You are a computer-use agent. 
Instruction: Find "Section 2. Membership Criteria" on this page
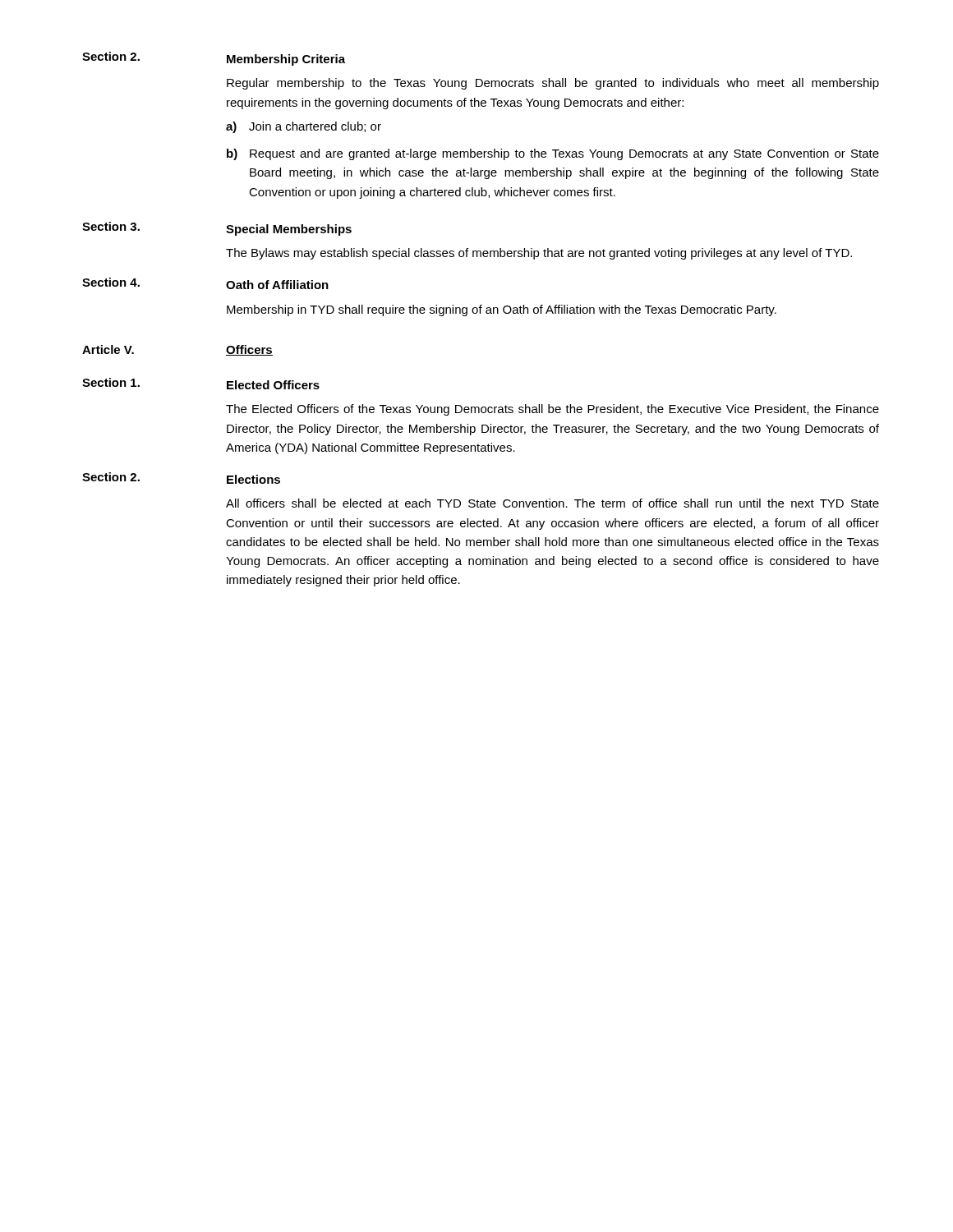107,60
